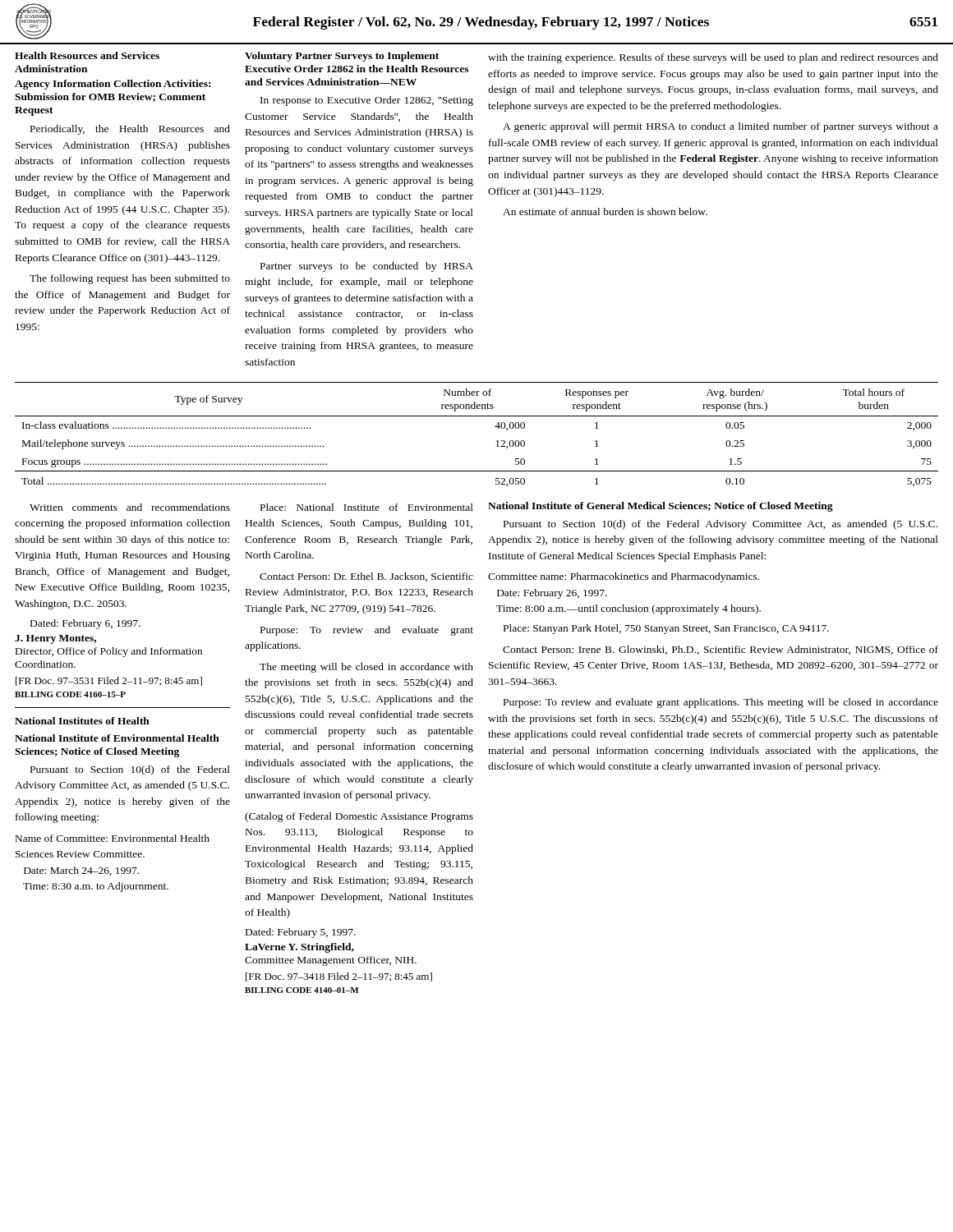Navigate to the text block starting "The meeting will be closed in accordance with"
Viewport: 953px width, 1232px height.
[x=359, y=731]
